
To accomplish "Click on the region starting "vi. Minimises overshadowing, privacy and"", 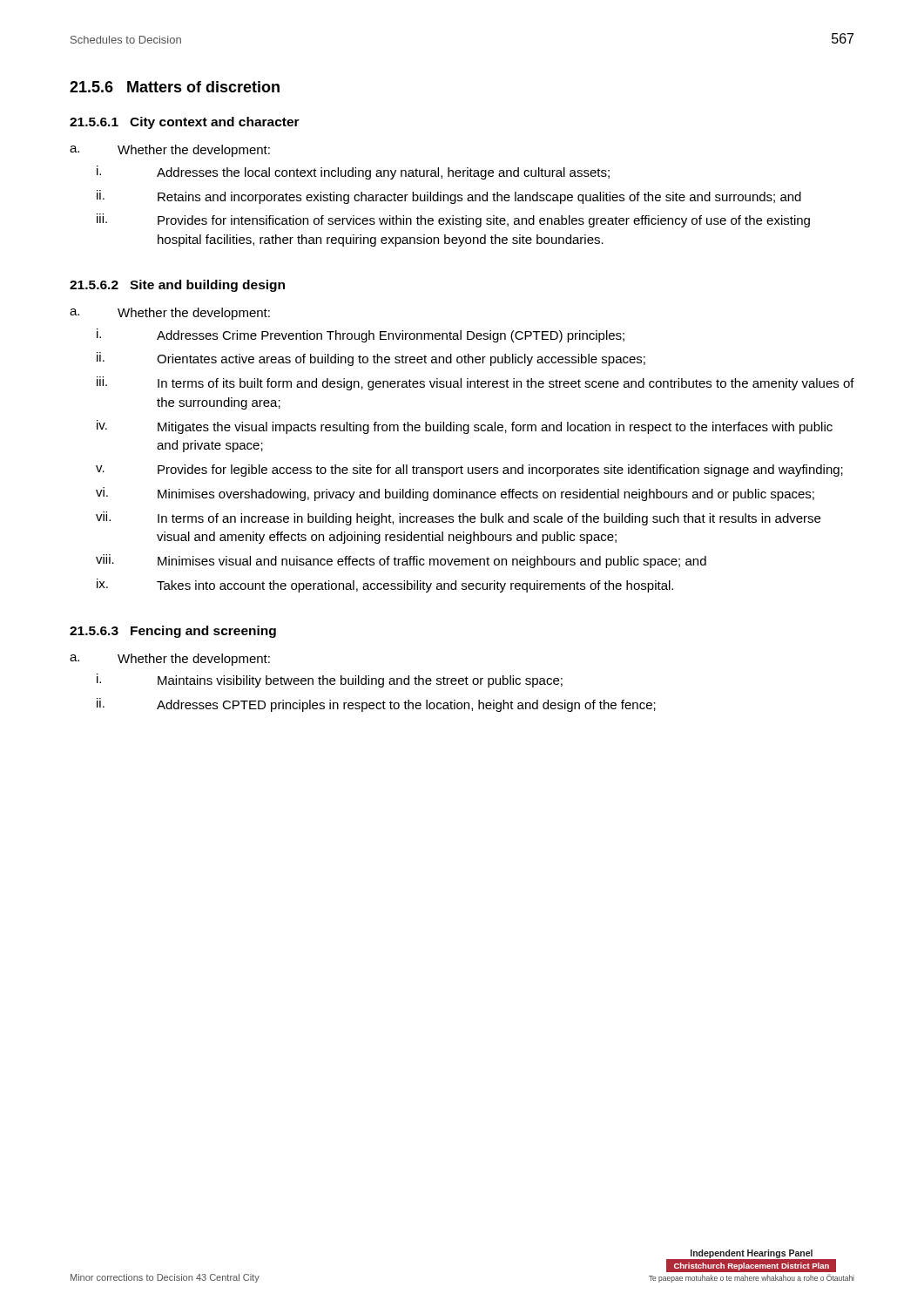I will click(x=462, y=494).
